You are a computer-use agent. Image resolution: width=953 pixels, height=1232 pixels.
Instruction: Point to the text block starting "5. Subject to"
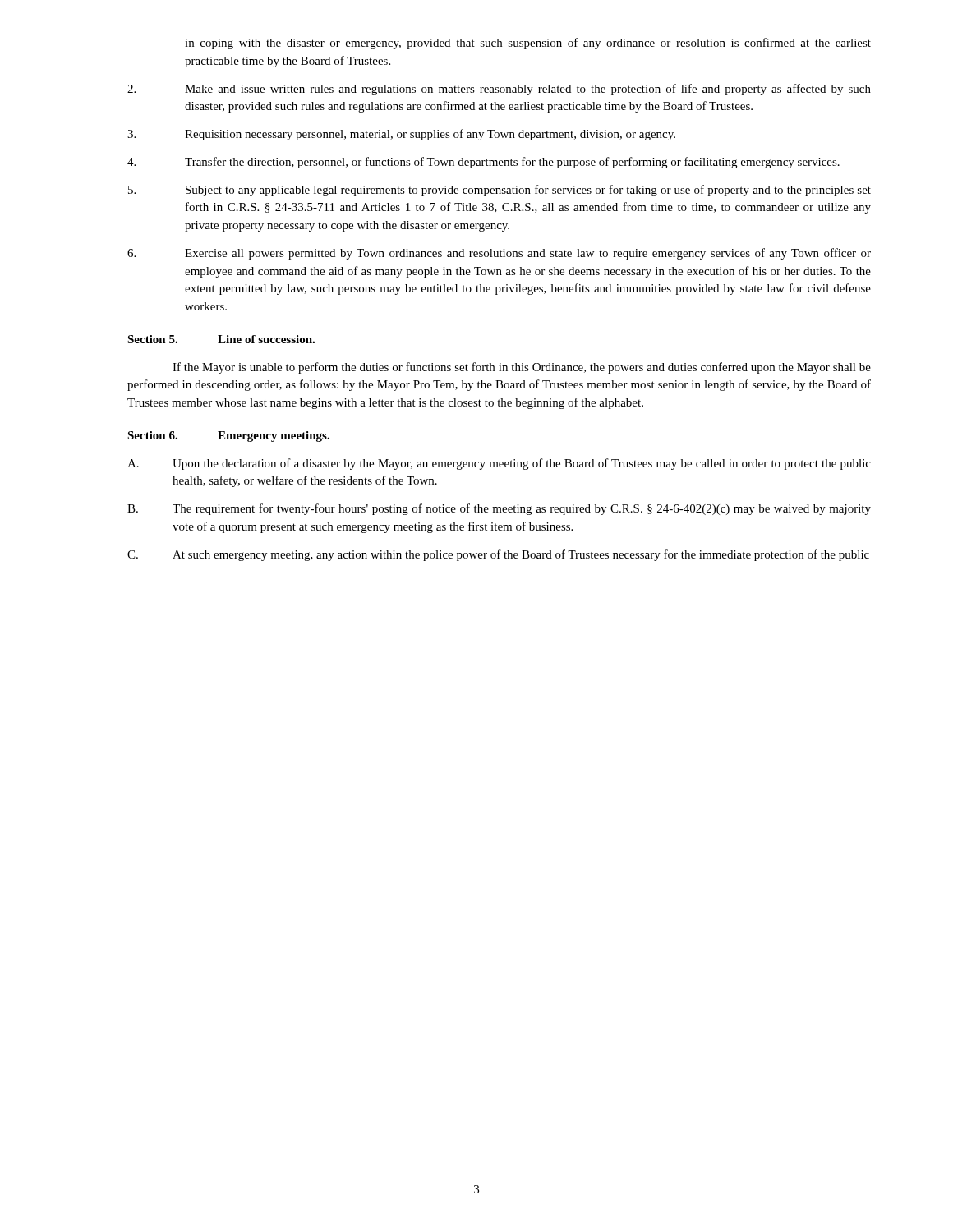(x=499, y=208)
